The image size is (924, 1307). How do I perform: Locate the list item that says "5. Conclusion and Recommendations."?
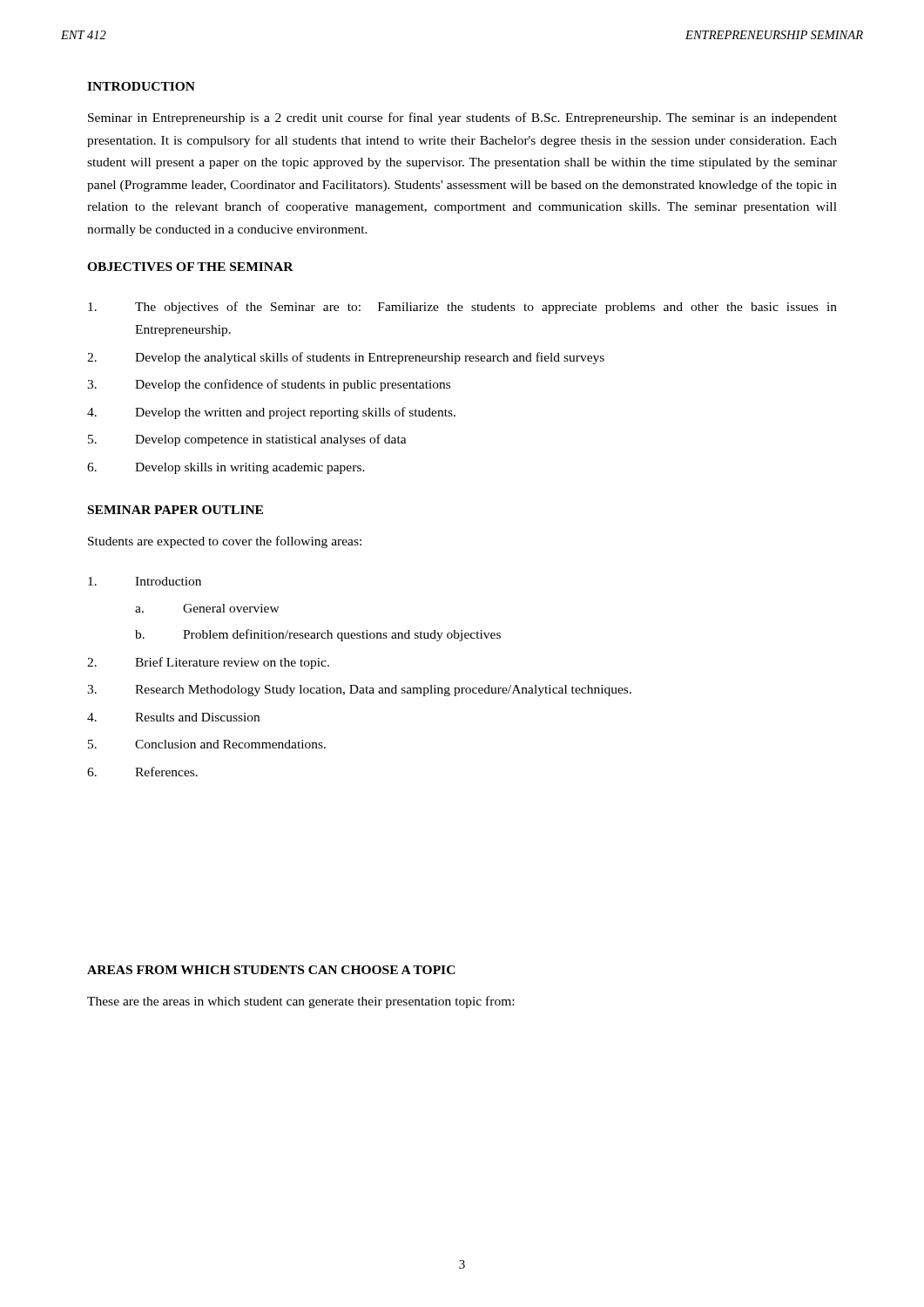[x=207, y=744]
